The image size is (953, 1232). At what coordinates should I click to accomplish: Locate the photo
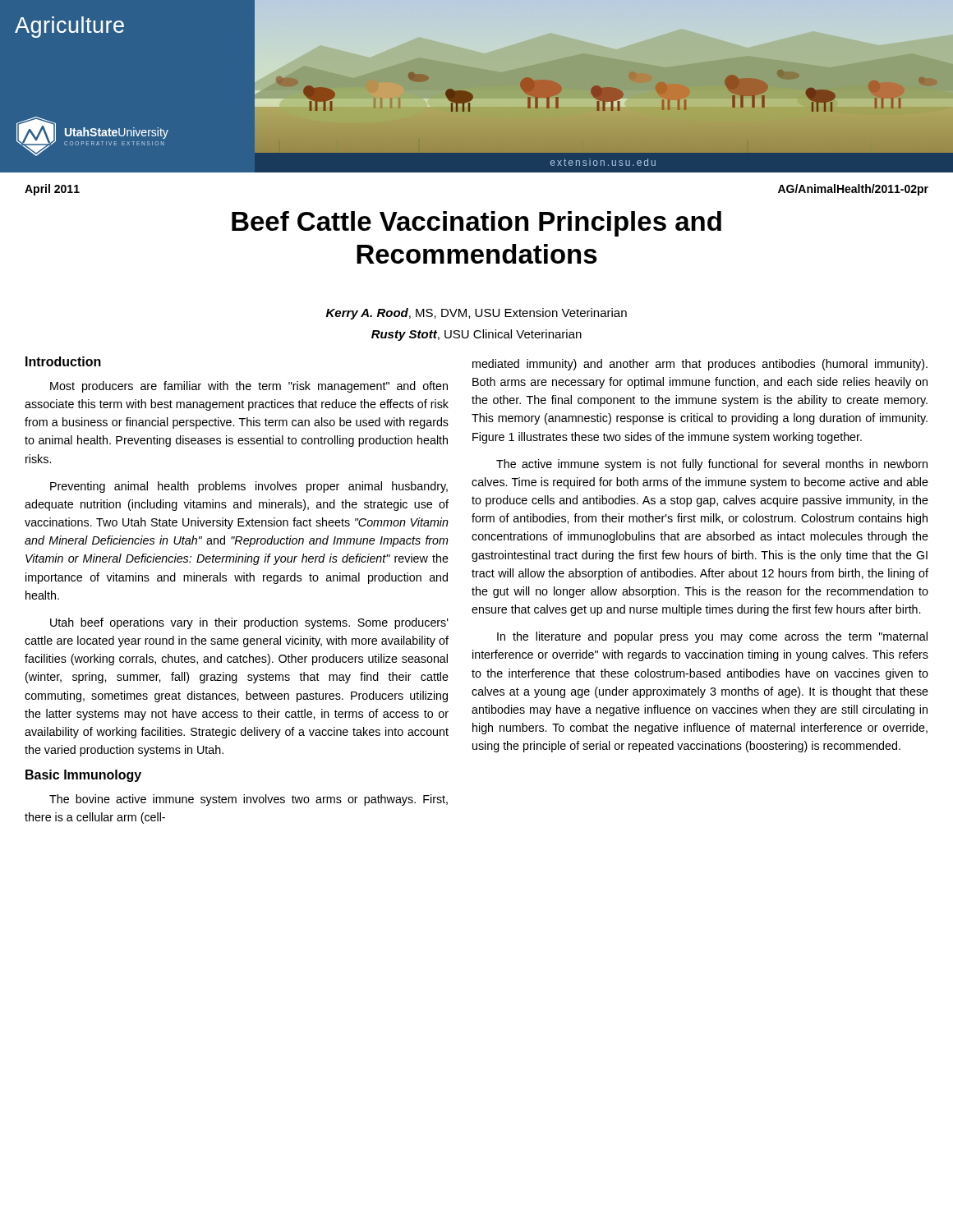[x=476, y=86]
